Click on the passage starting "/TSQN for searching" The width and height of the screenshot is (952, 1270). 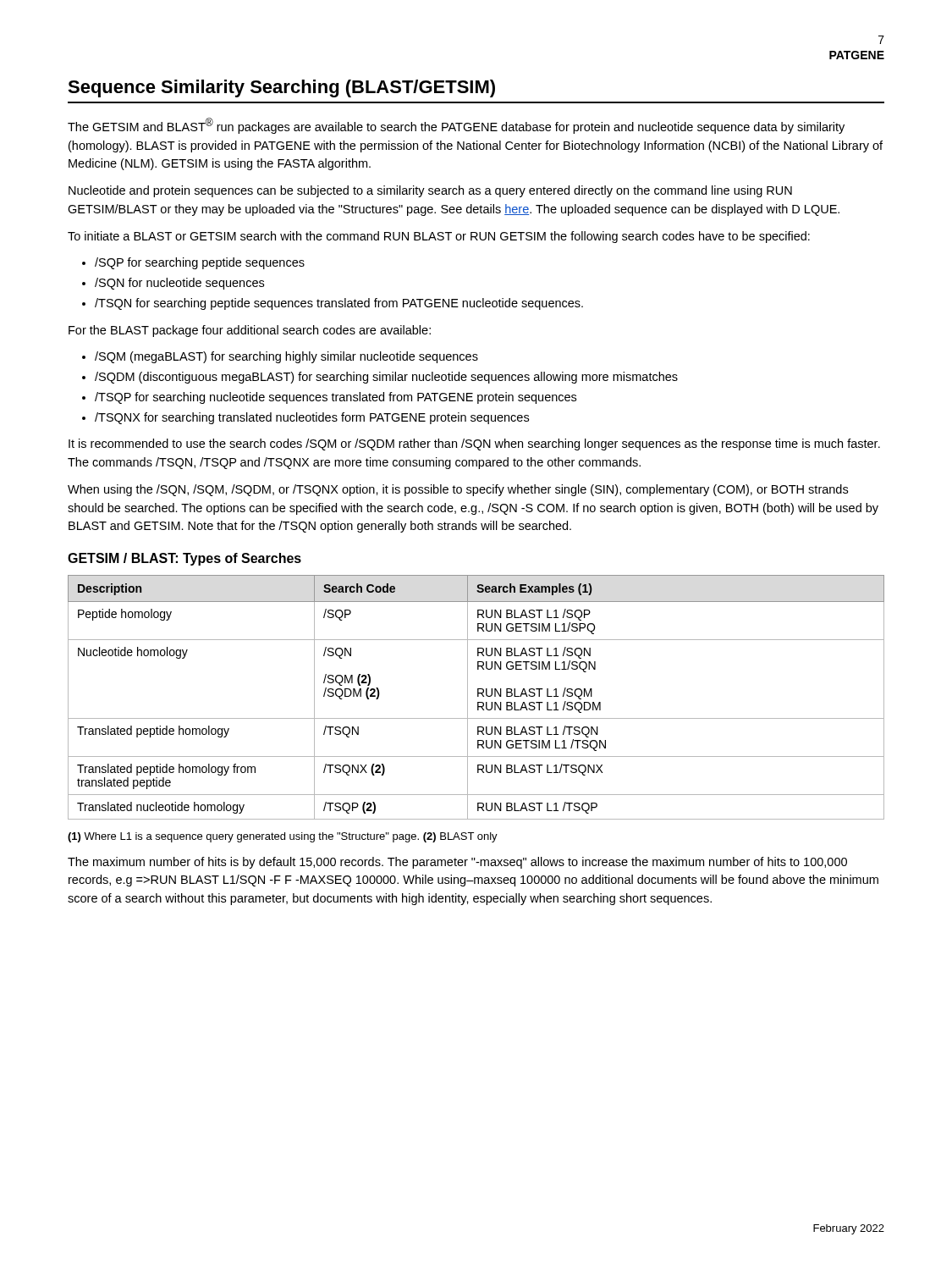(476, 304)
